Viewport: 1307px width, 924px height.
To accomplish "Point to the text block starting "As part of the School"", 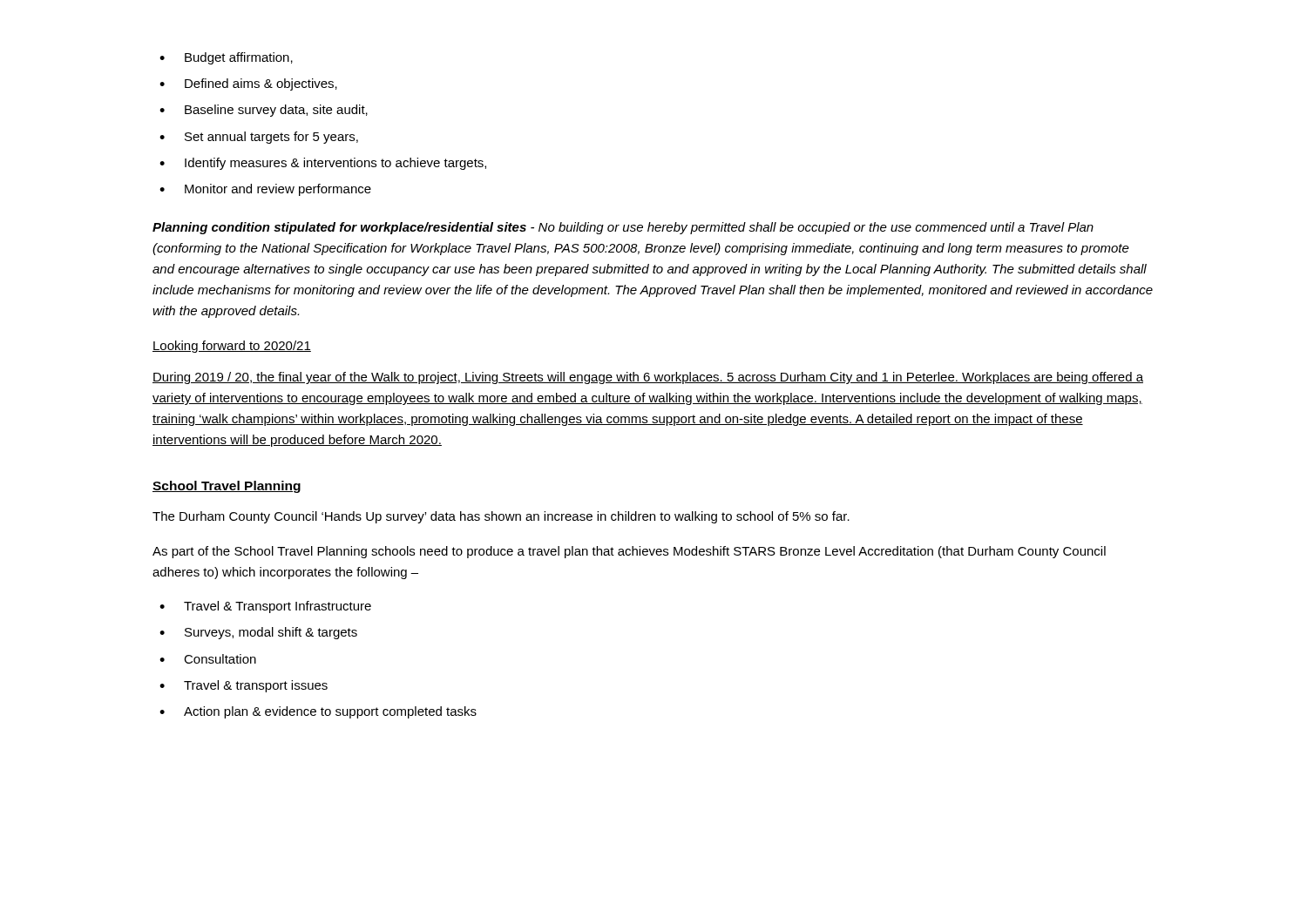I will click(629, 561).
